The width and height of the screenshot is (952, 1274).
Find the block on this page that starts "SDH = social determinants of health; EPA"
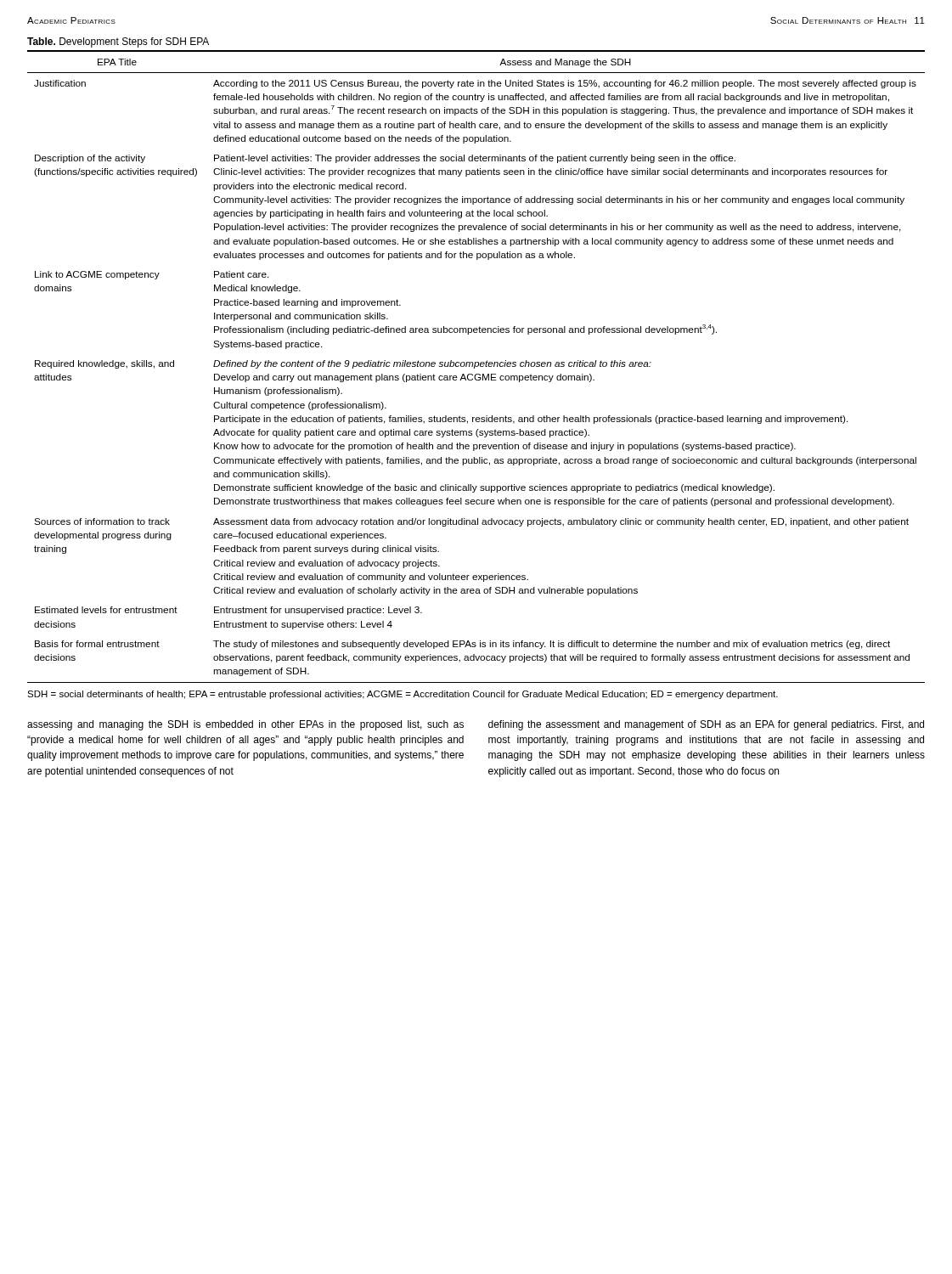[403, 694]
